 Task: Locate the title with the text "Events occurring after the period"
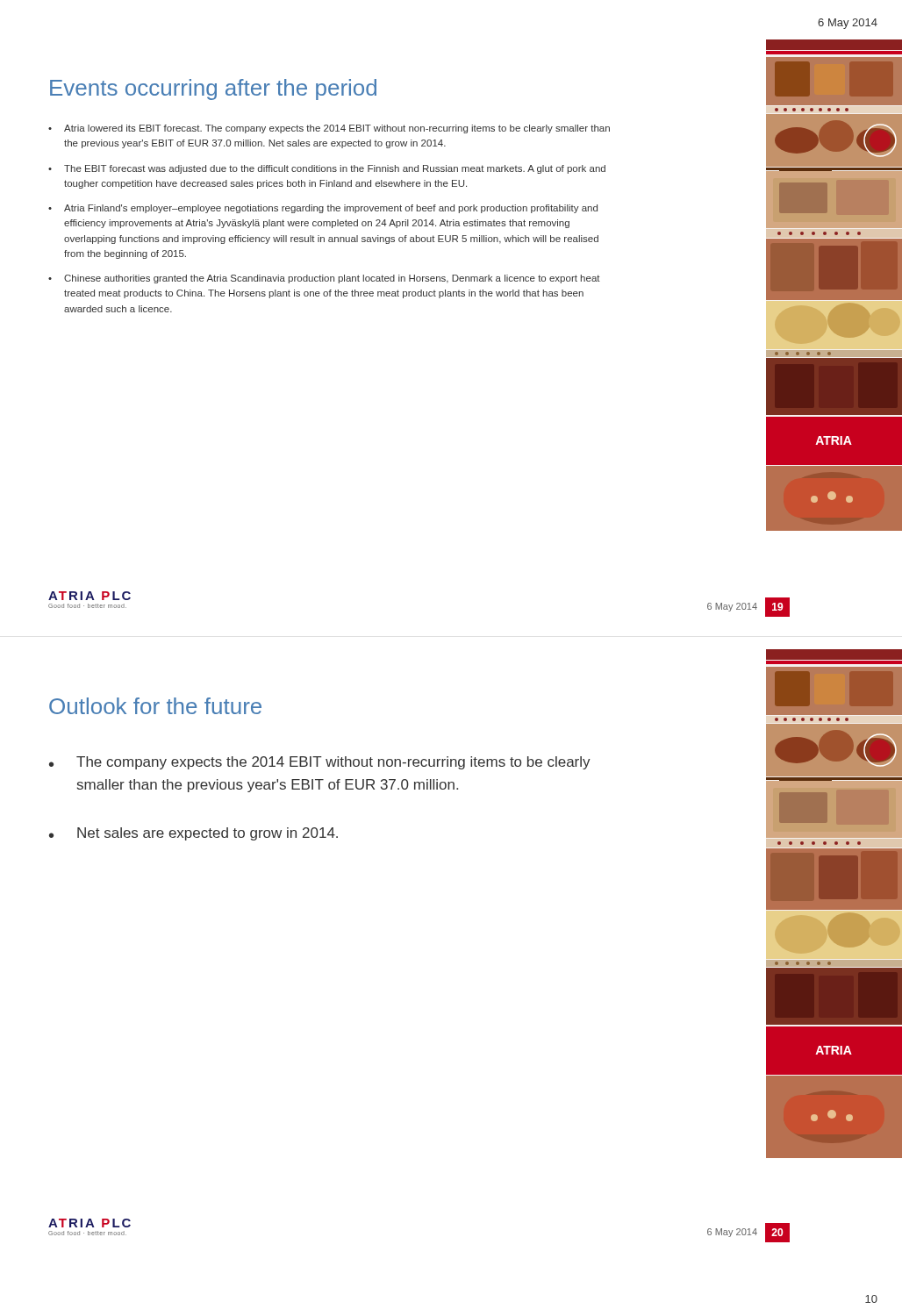pos(213,88)
